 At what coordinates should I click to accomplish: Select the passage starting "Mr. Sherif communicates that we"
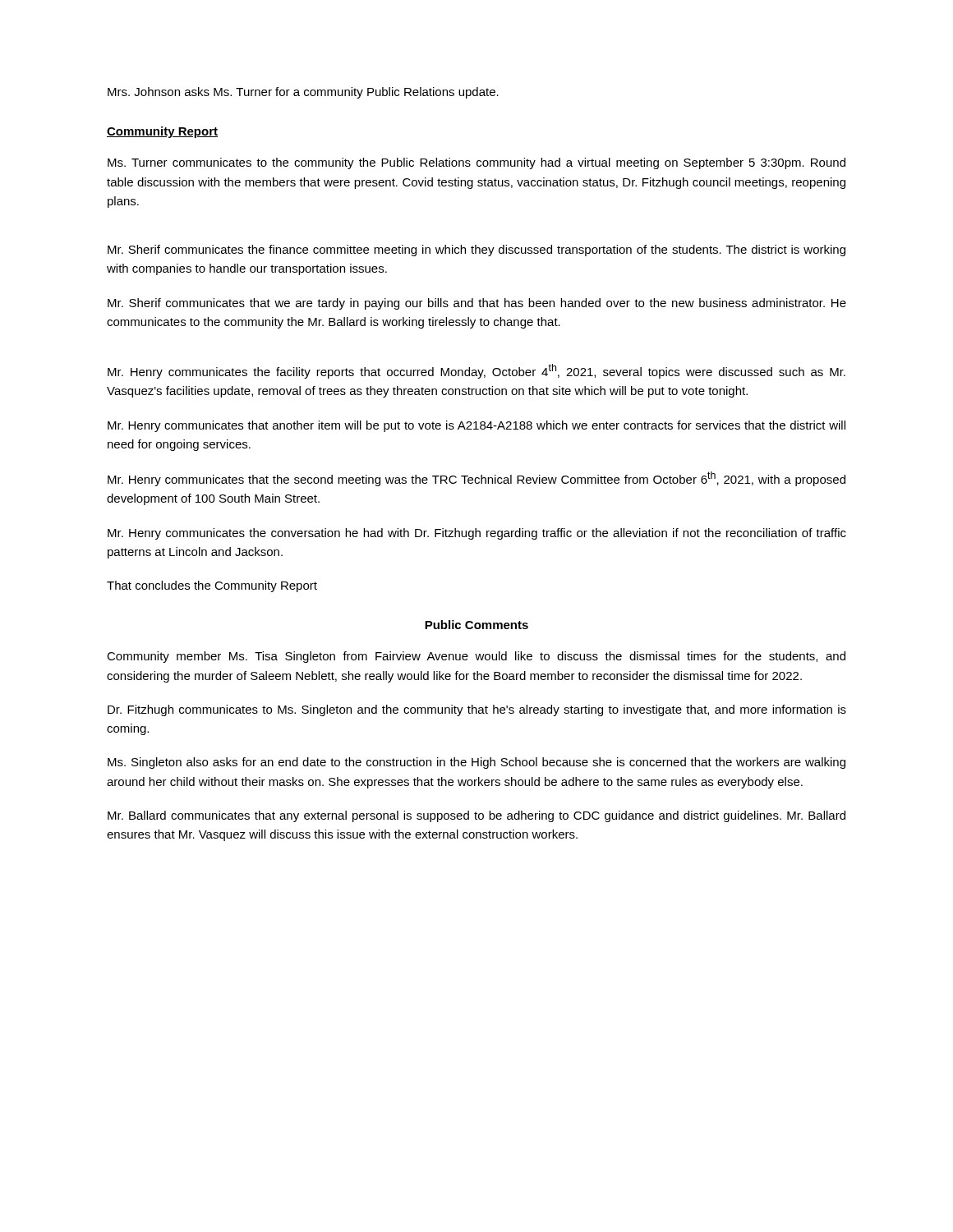tap(476, 312)
